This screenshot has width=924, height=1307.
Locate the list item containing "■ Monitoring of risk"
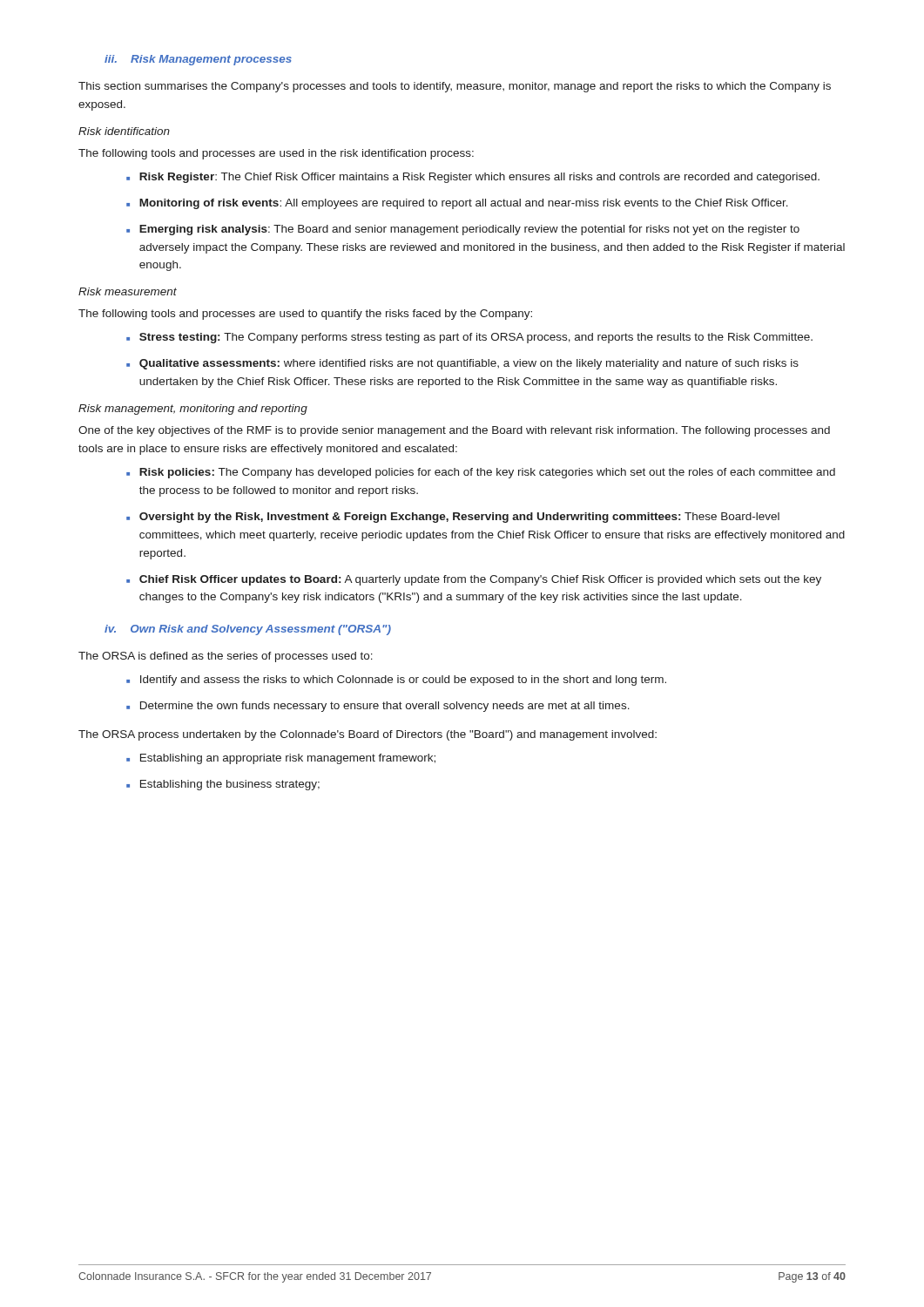(x=457, y=203)
